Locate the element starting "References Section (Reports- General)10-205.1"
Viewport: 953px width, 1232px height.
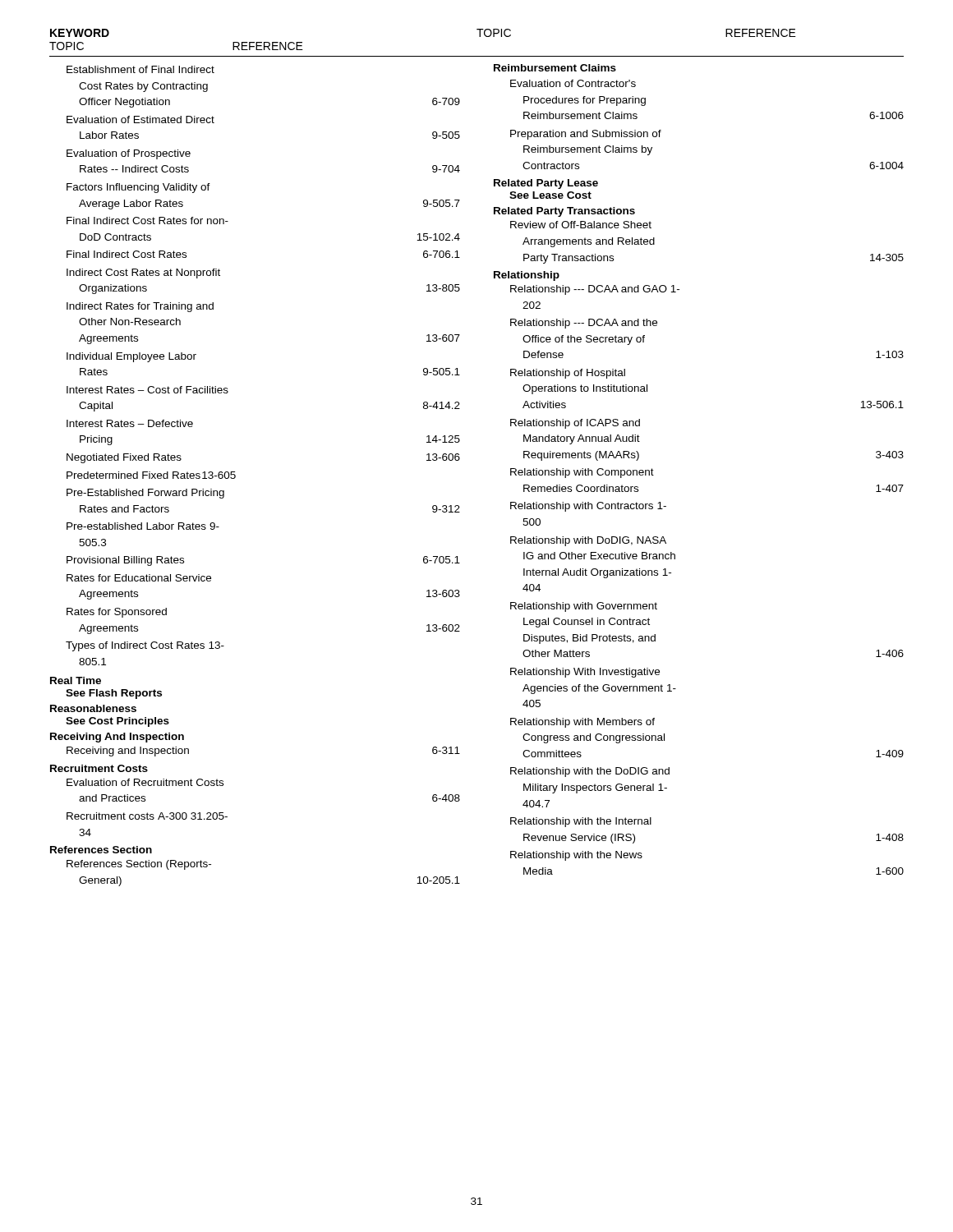point(139,865)
